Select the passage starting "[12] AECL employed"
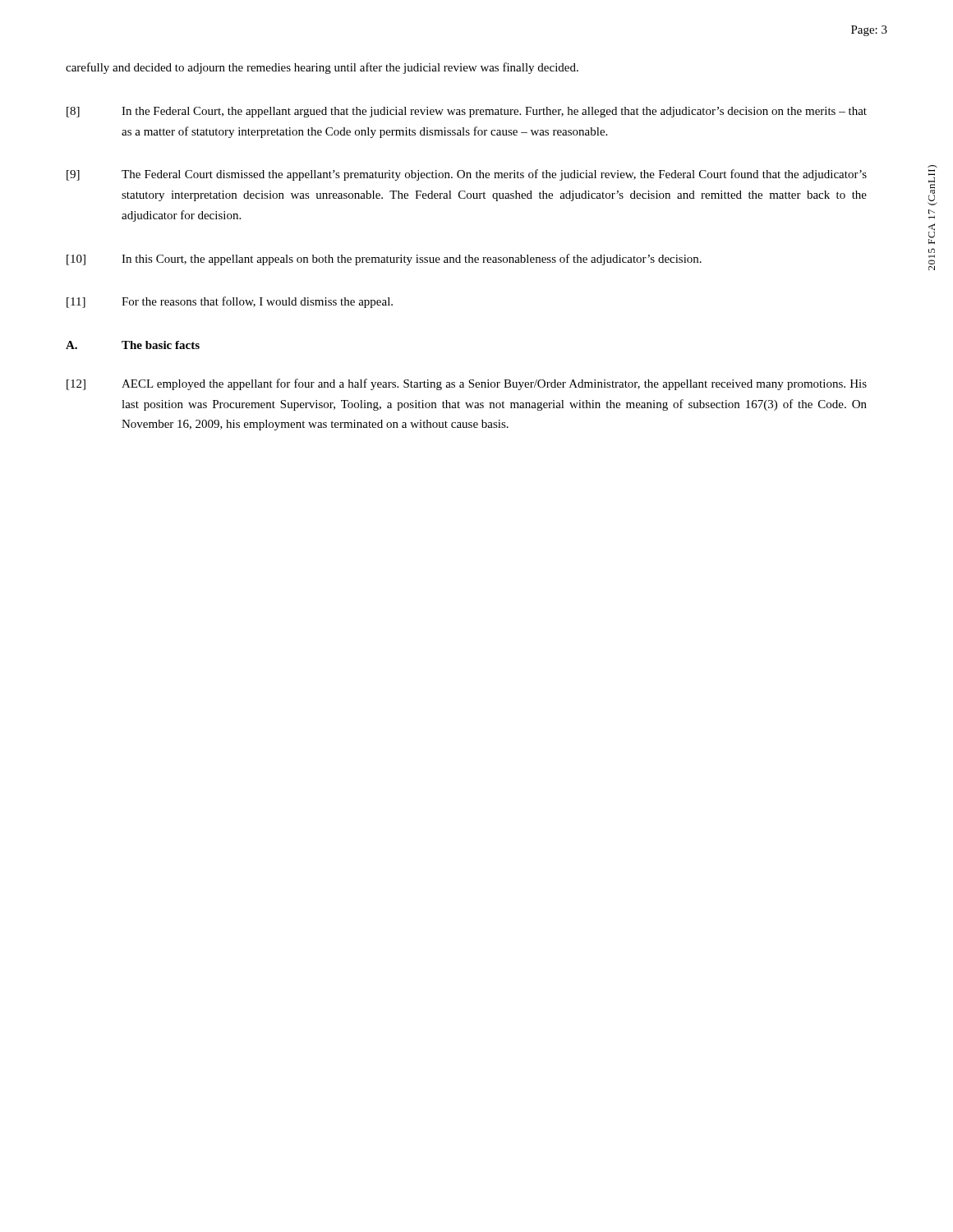The width and height of the screenshot is (953, 1232). (466, 404)
